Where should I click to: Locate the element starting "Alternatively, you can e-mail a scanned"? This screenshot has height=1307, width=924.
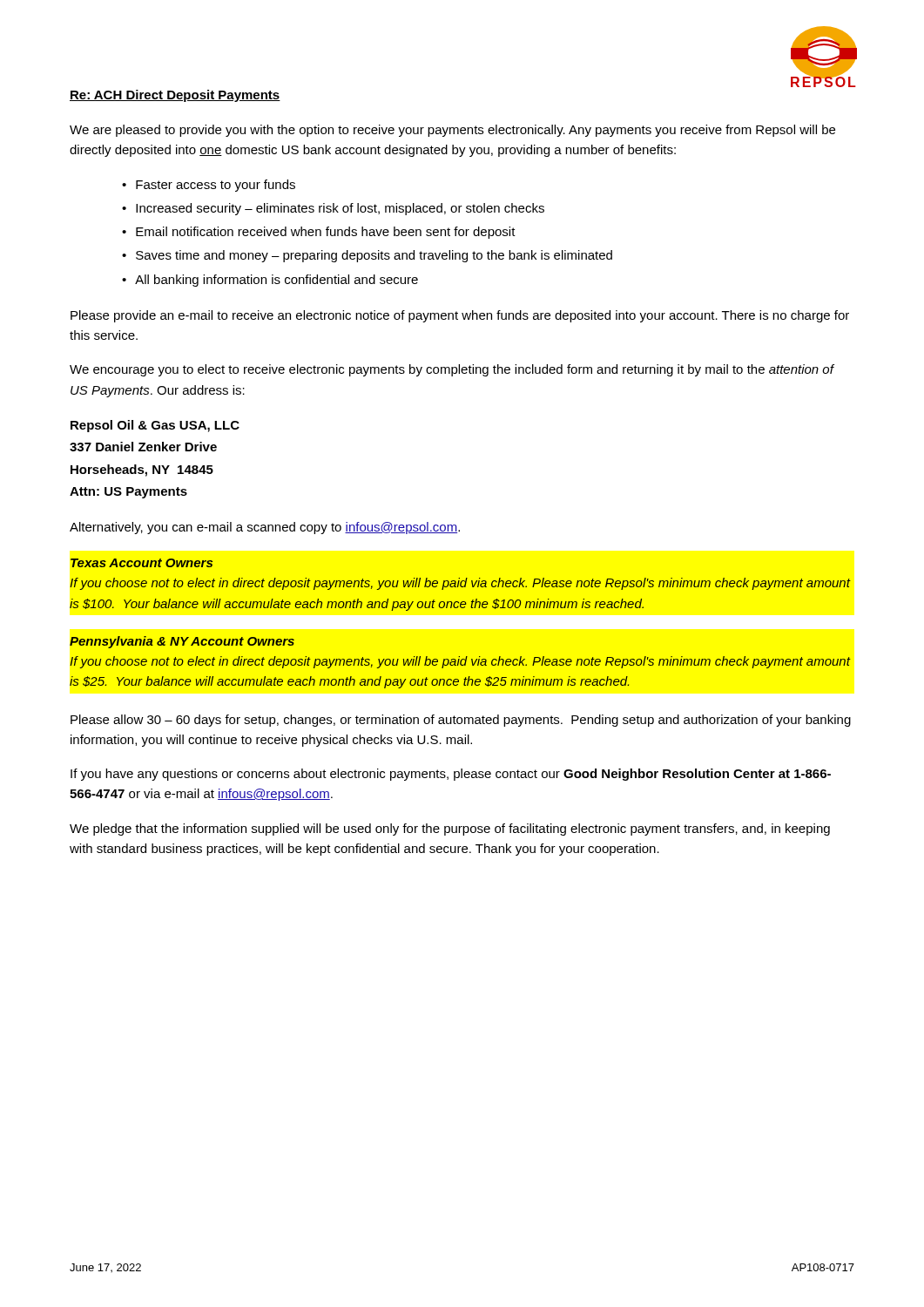(x=265, y=527)
